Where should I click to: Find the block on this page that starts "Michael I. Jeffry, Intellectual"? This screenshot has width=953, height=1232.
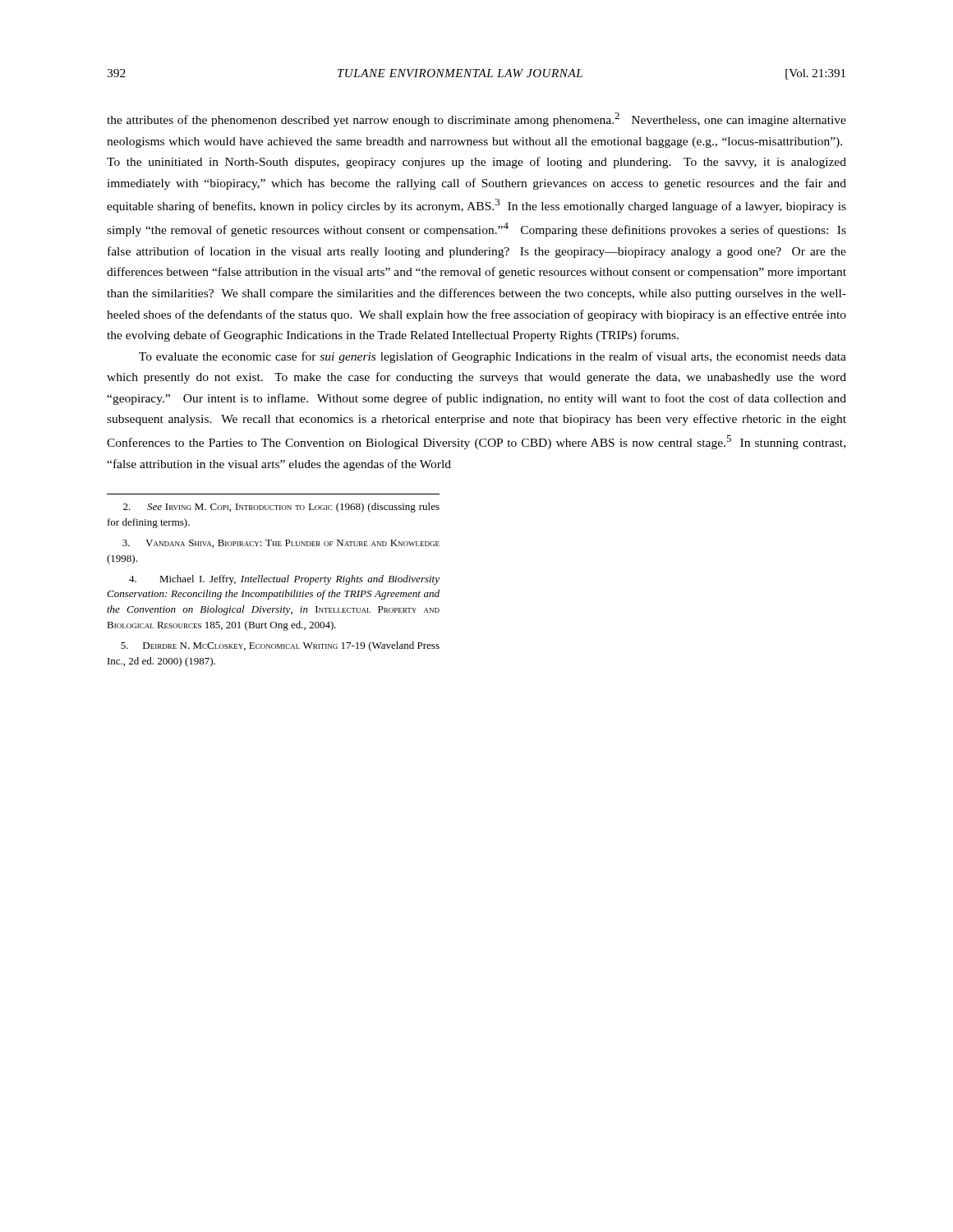pyautogui.click(x=273, y=602)
